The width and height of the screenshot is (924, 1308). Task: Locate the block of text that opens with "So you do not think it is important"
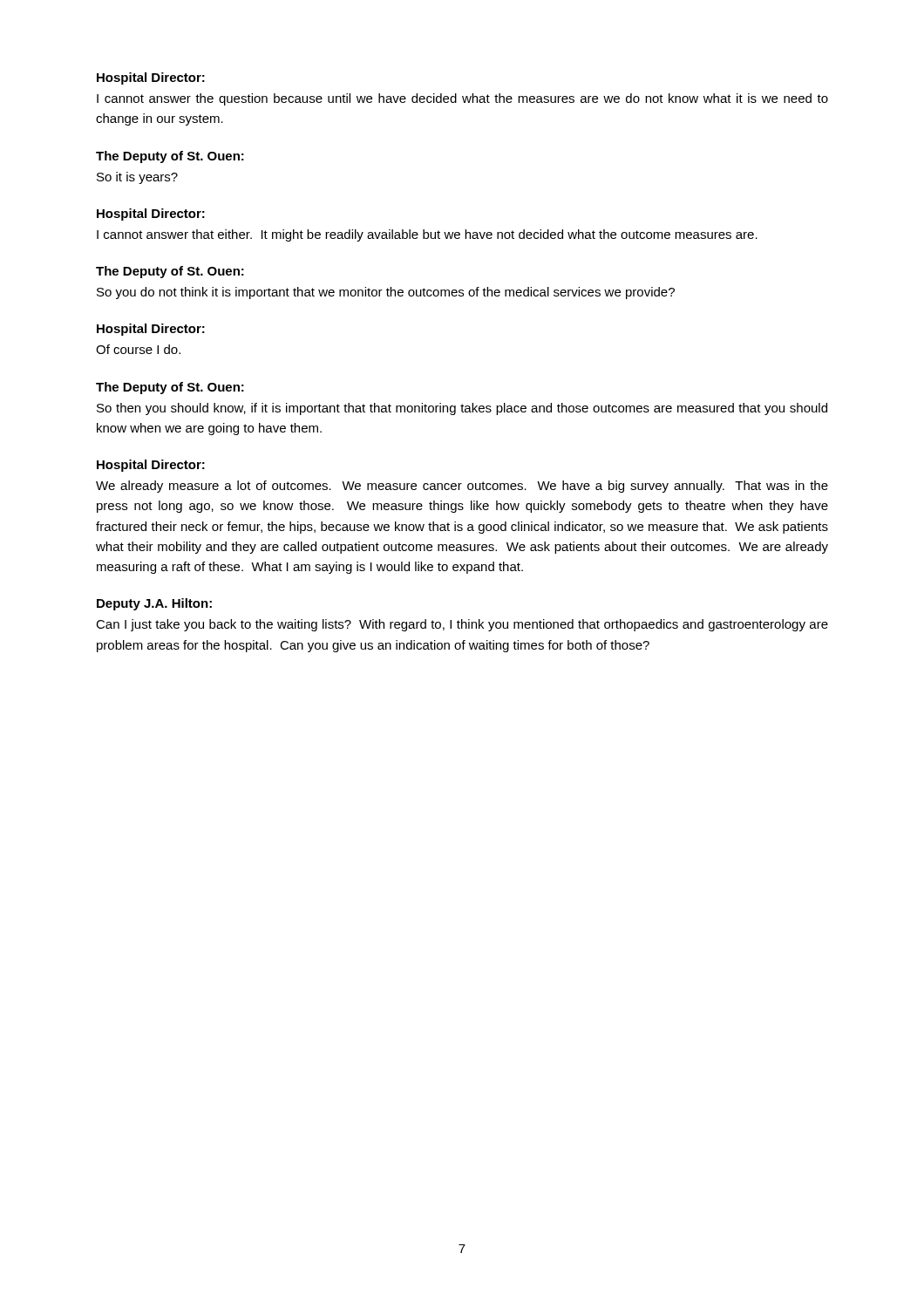click(x=386, y=292)
